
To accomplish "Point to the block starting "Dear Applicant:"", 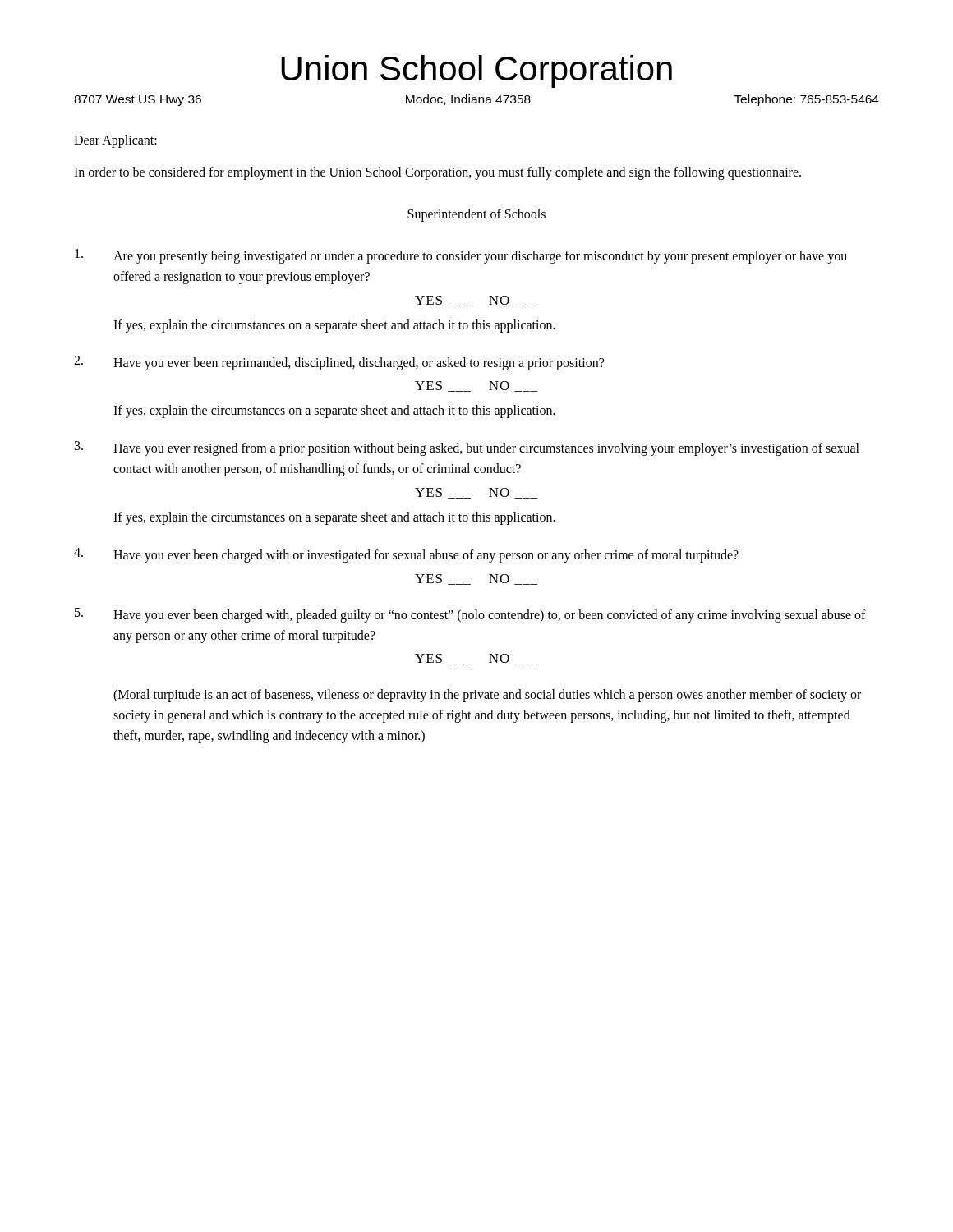I will (116, 140).
